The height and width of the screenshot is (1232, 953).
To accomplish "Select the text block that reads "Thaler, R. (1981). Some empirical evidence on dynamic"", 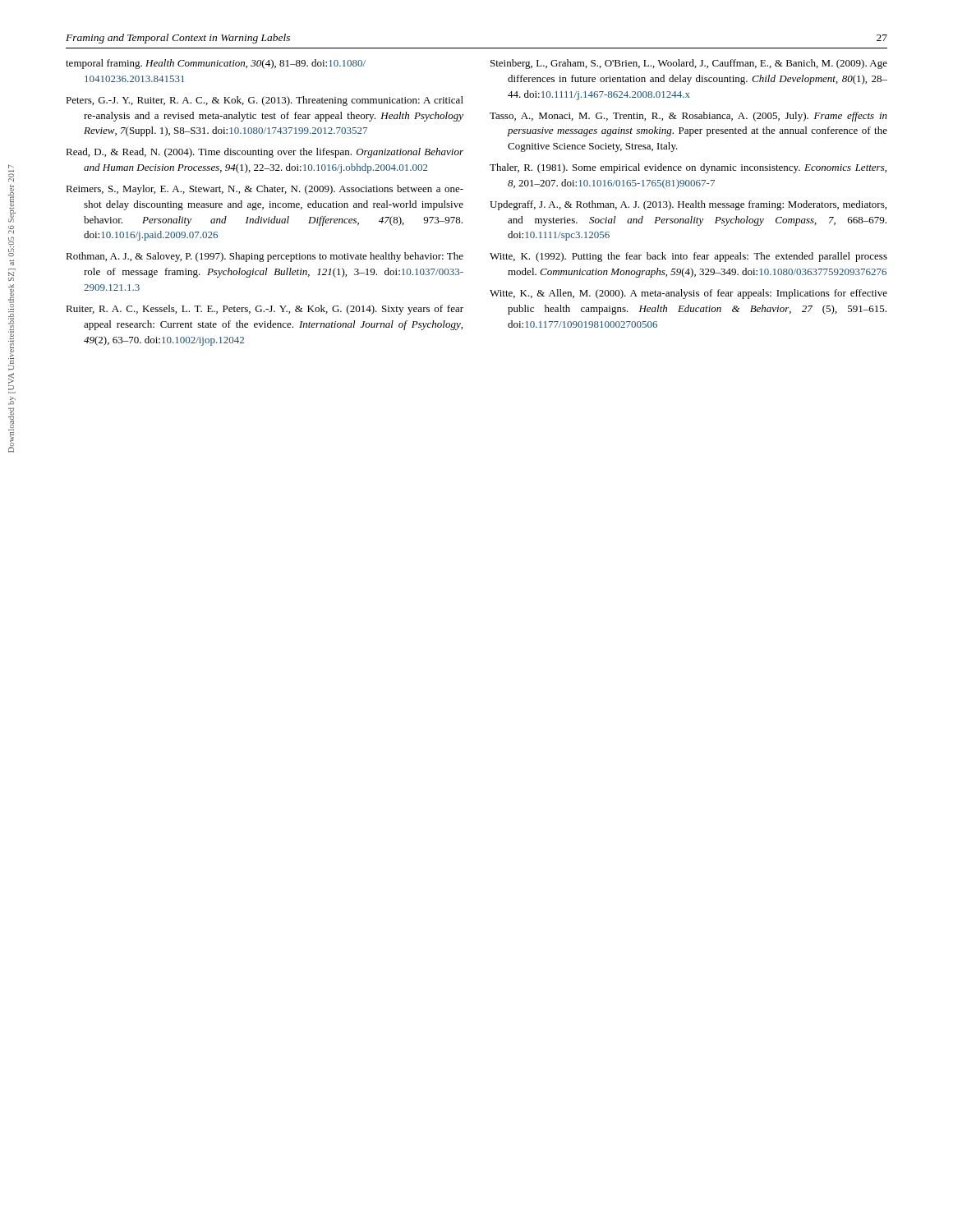I will [688, 175].
